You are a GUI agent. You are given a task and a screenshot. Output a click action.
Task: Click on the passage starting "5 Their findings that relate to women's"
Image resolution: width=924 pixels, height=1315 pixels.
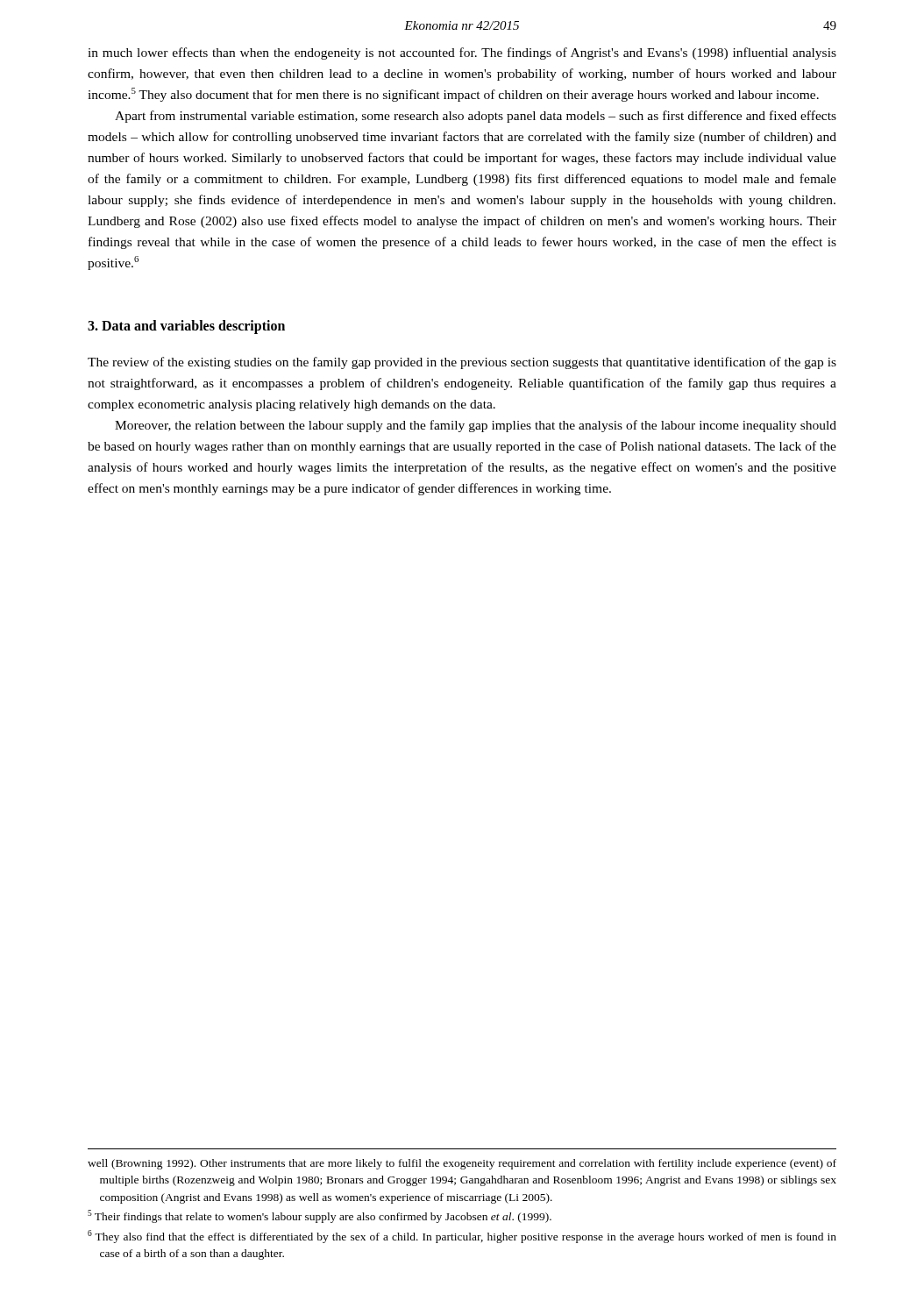[x=320, y=1216]
